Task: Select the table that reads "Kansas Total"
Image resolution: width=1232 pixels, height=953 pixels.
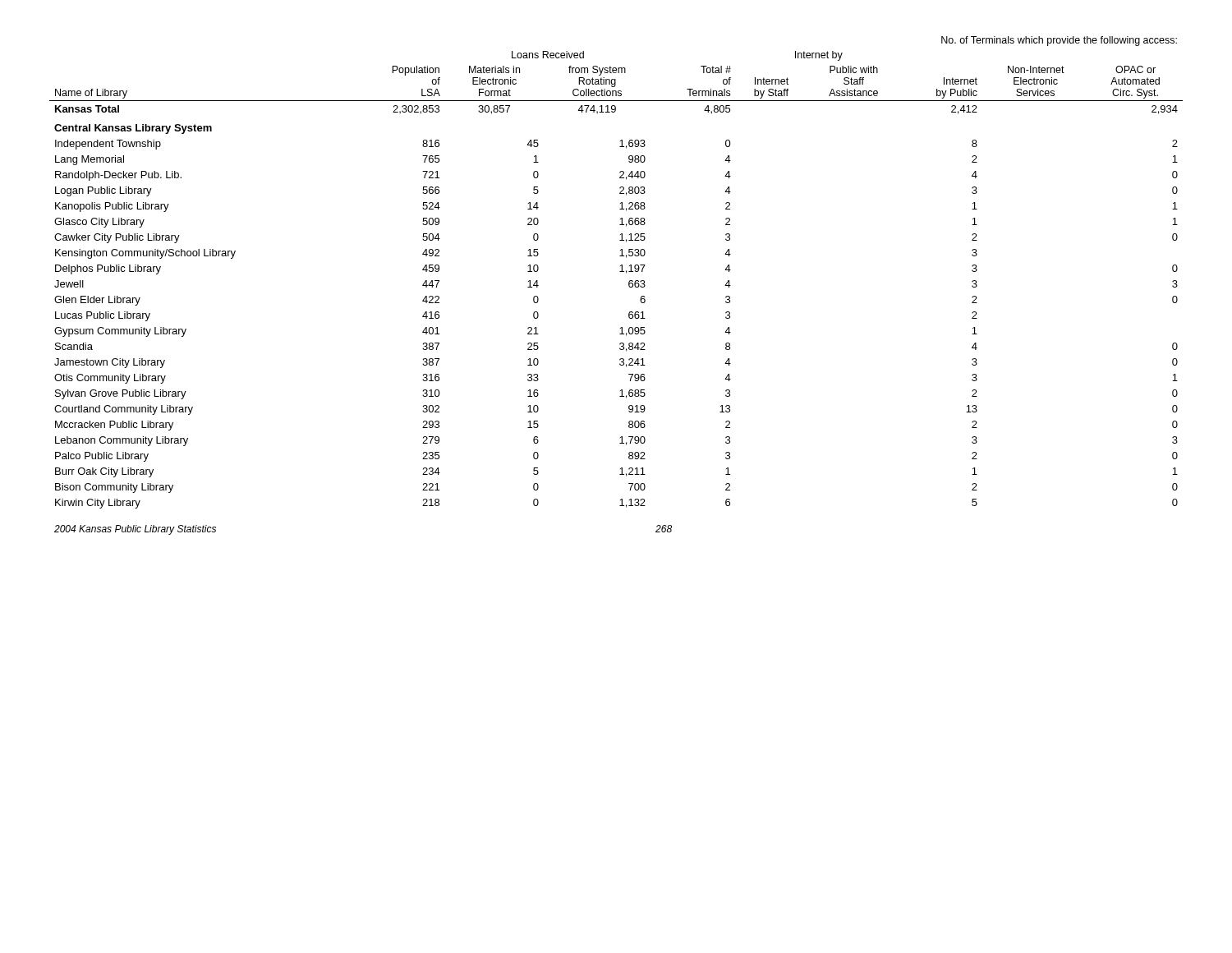Action: tap(616, 285)
